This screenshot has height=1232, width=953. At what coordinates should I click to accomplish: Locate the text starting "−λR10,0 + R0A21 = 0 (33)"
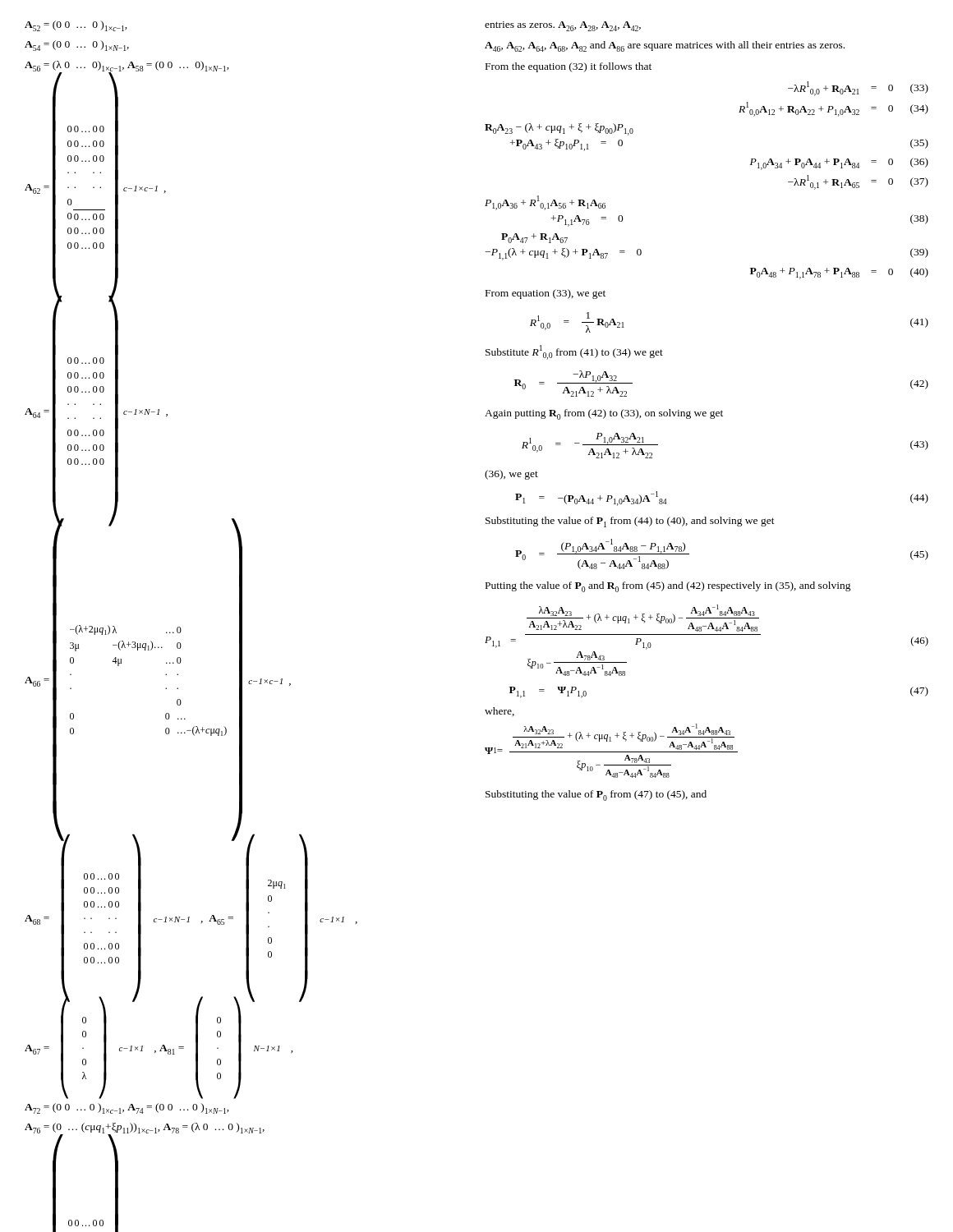point(858,89)
